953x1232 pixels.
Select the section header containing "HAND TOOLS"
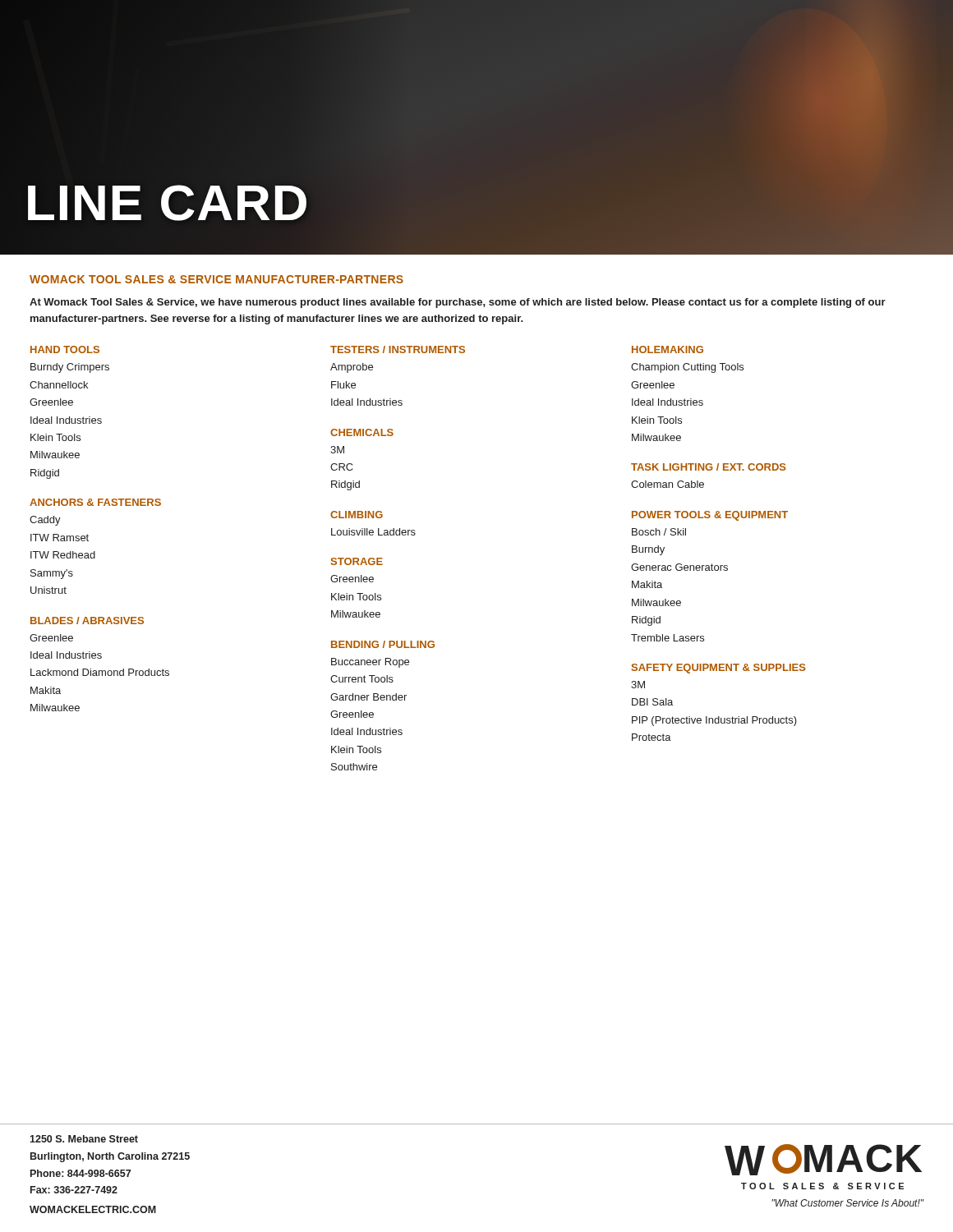click(65, 350)
